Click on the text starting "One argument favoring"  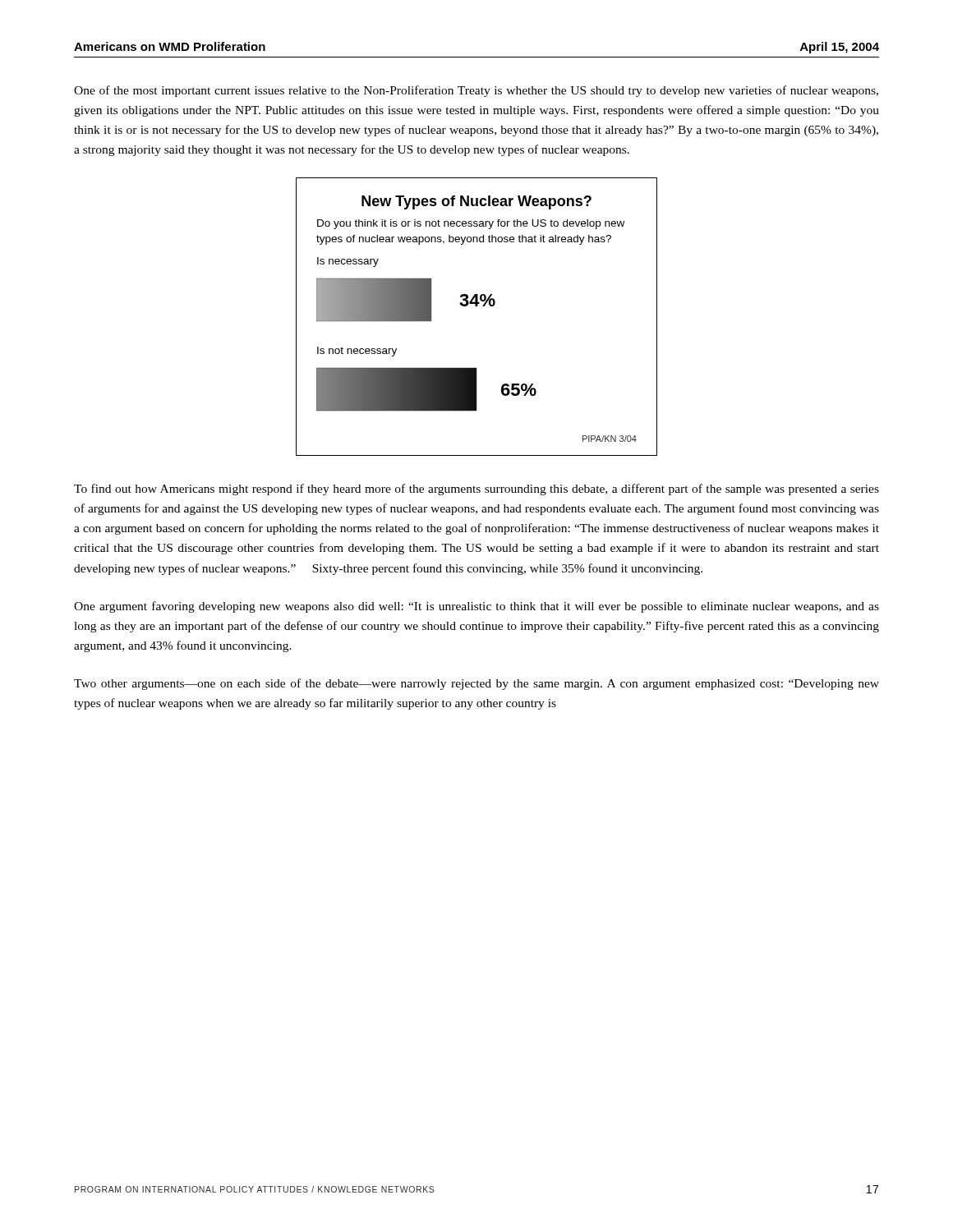pyautogui.click(x=476, y=625)
